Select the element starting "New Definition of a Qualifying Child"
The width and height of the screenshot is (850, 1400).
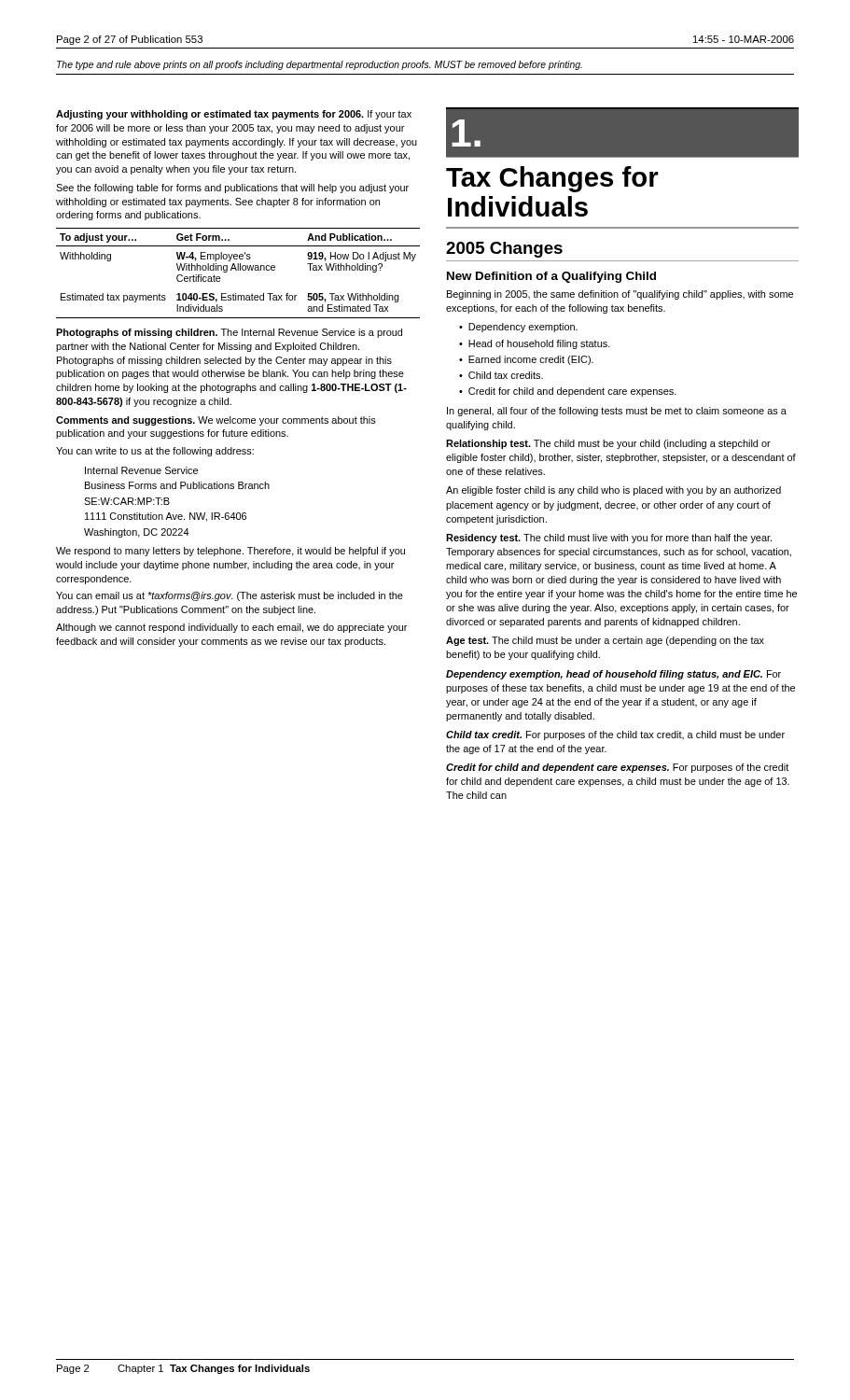(551, 276)
